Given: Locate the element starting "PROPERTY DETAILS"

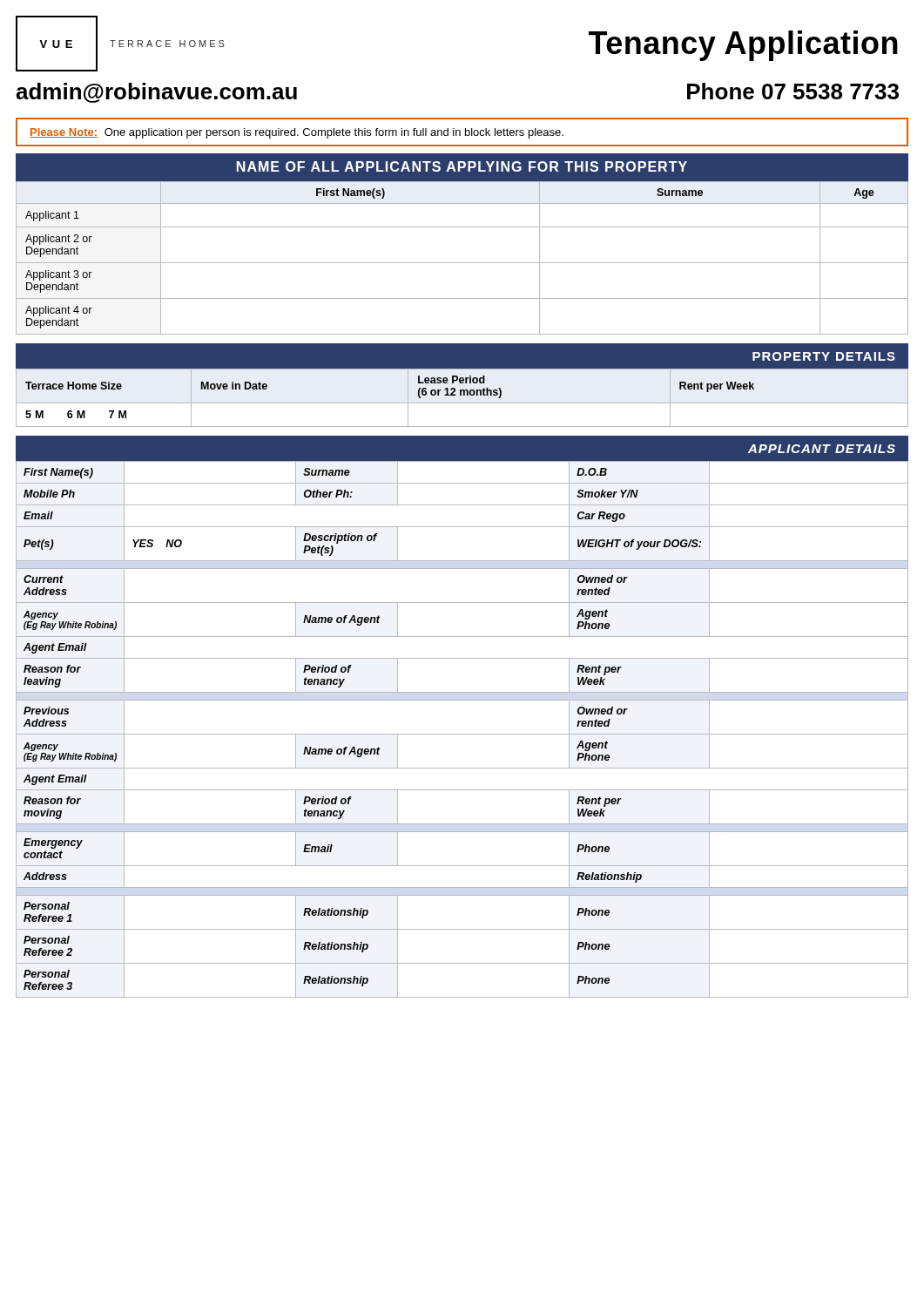Looking at the screenshot, I should point(824,356).
